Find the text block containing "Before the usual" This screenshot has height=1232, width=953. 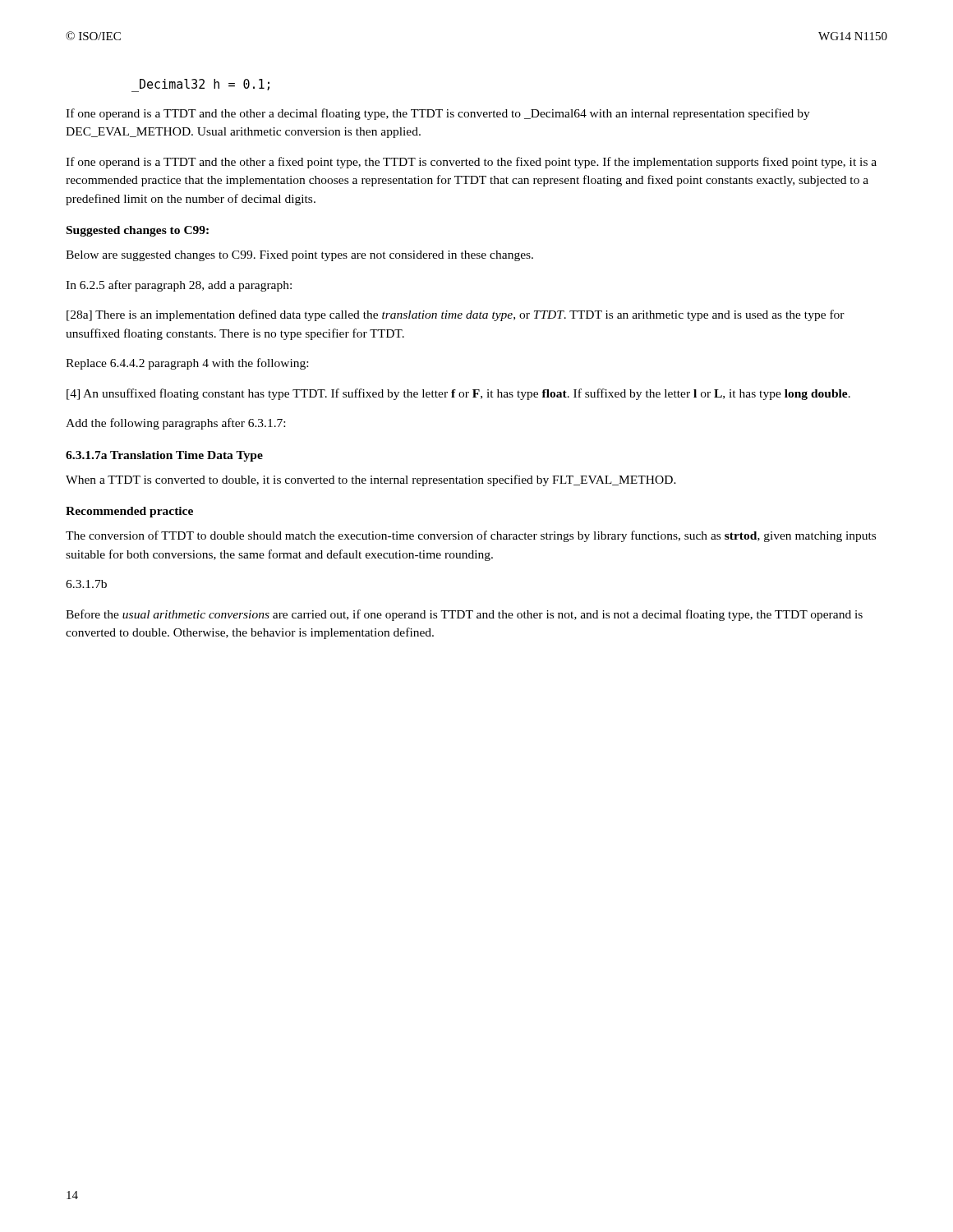pos(464,623)
